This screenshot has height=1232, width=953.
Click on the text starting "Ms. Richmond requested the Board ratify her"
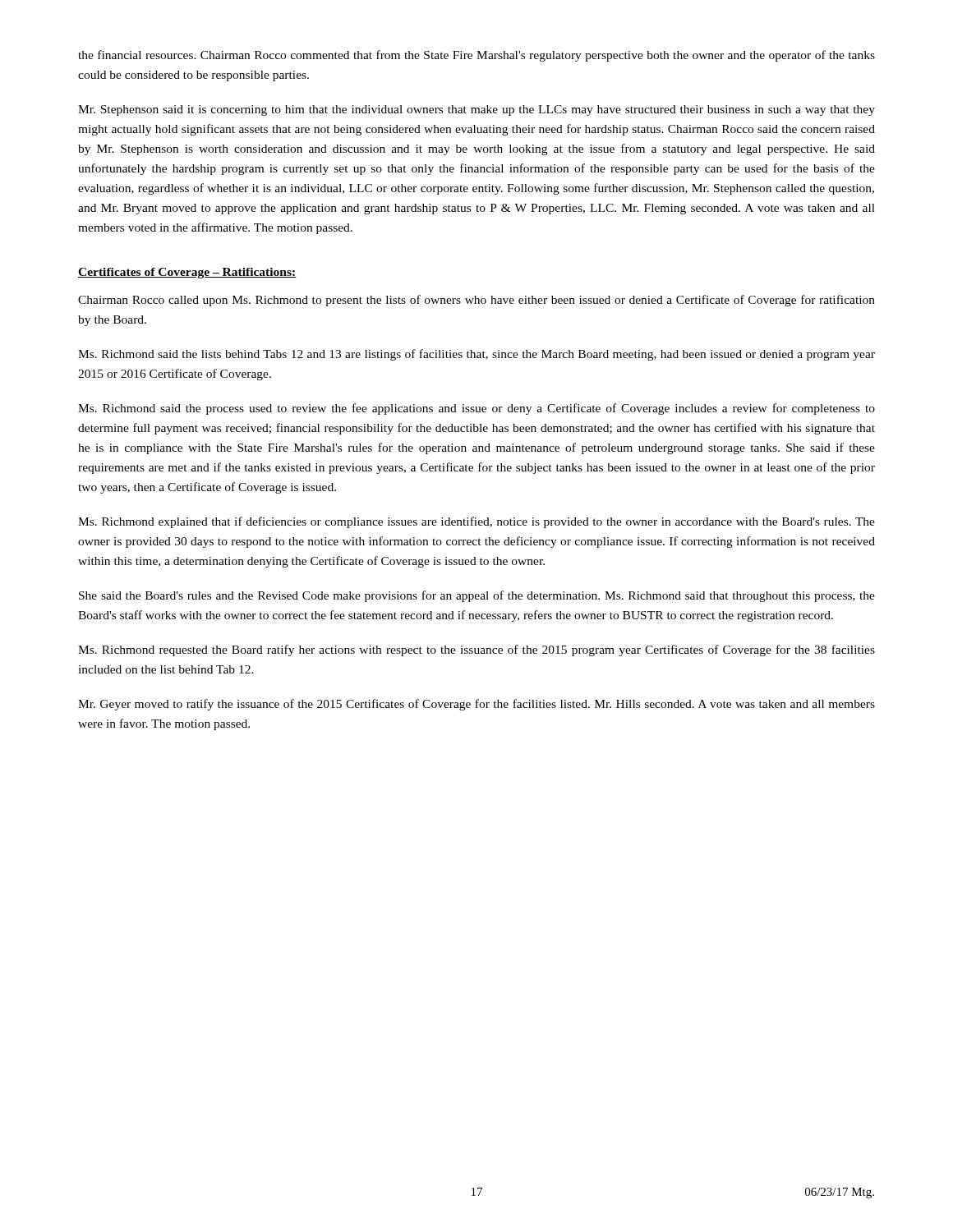476,659
